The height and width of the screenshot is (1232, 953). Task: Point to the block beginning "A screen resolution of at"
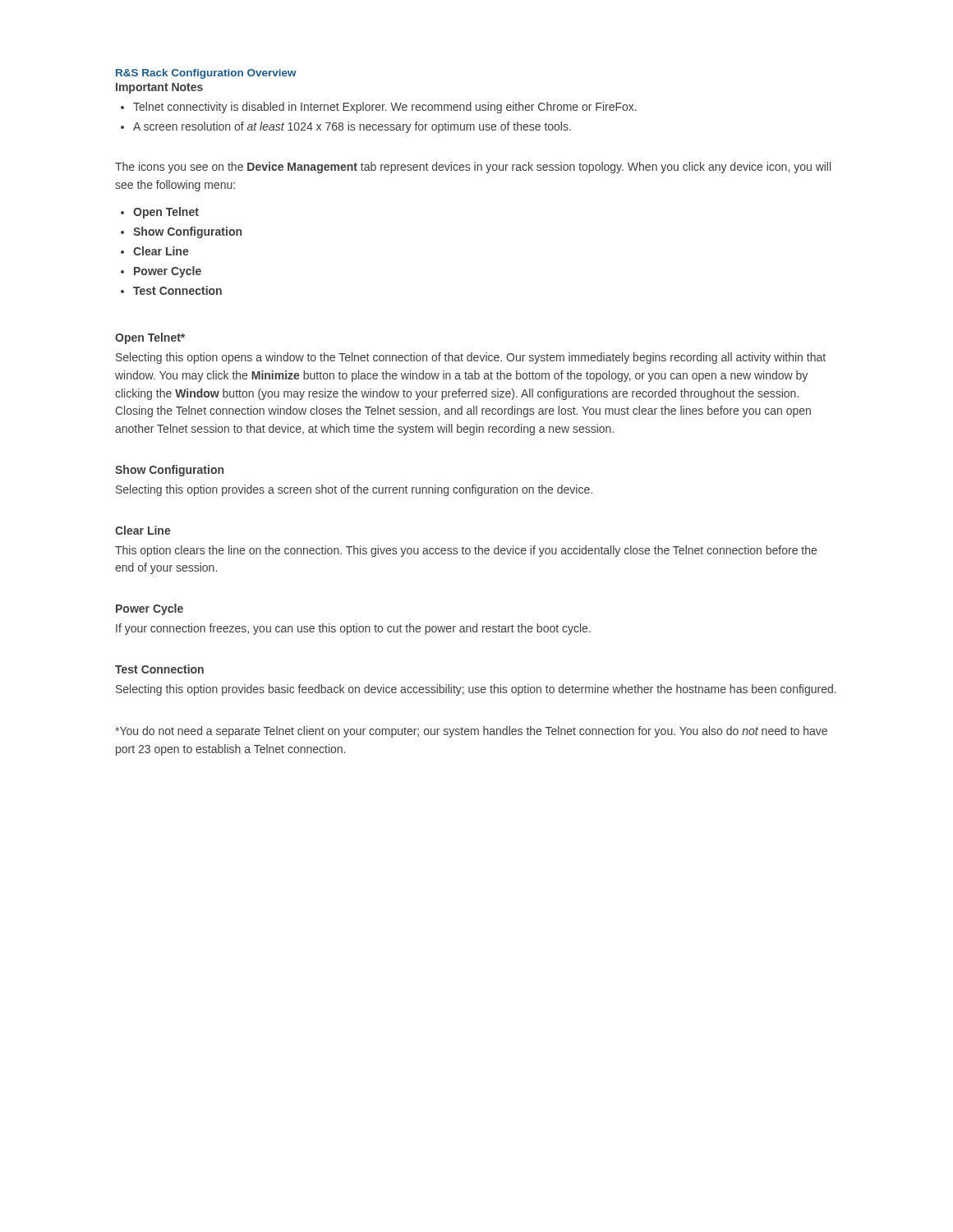point(476,127)
